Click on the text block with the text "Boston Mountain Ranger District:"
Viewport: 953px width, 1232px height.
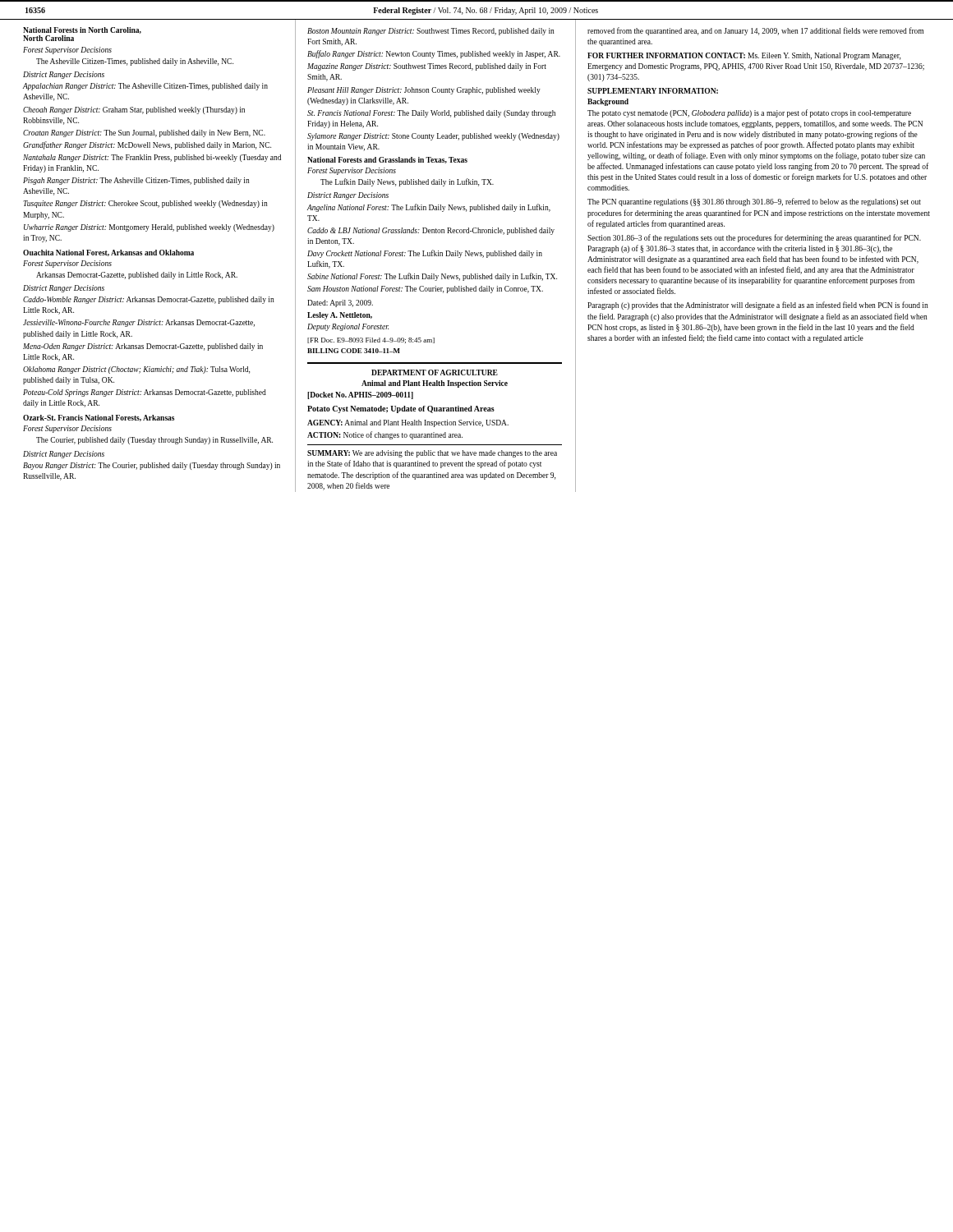[435, 90]
